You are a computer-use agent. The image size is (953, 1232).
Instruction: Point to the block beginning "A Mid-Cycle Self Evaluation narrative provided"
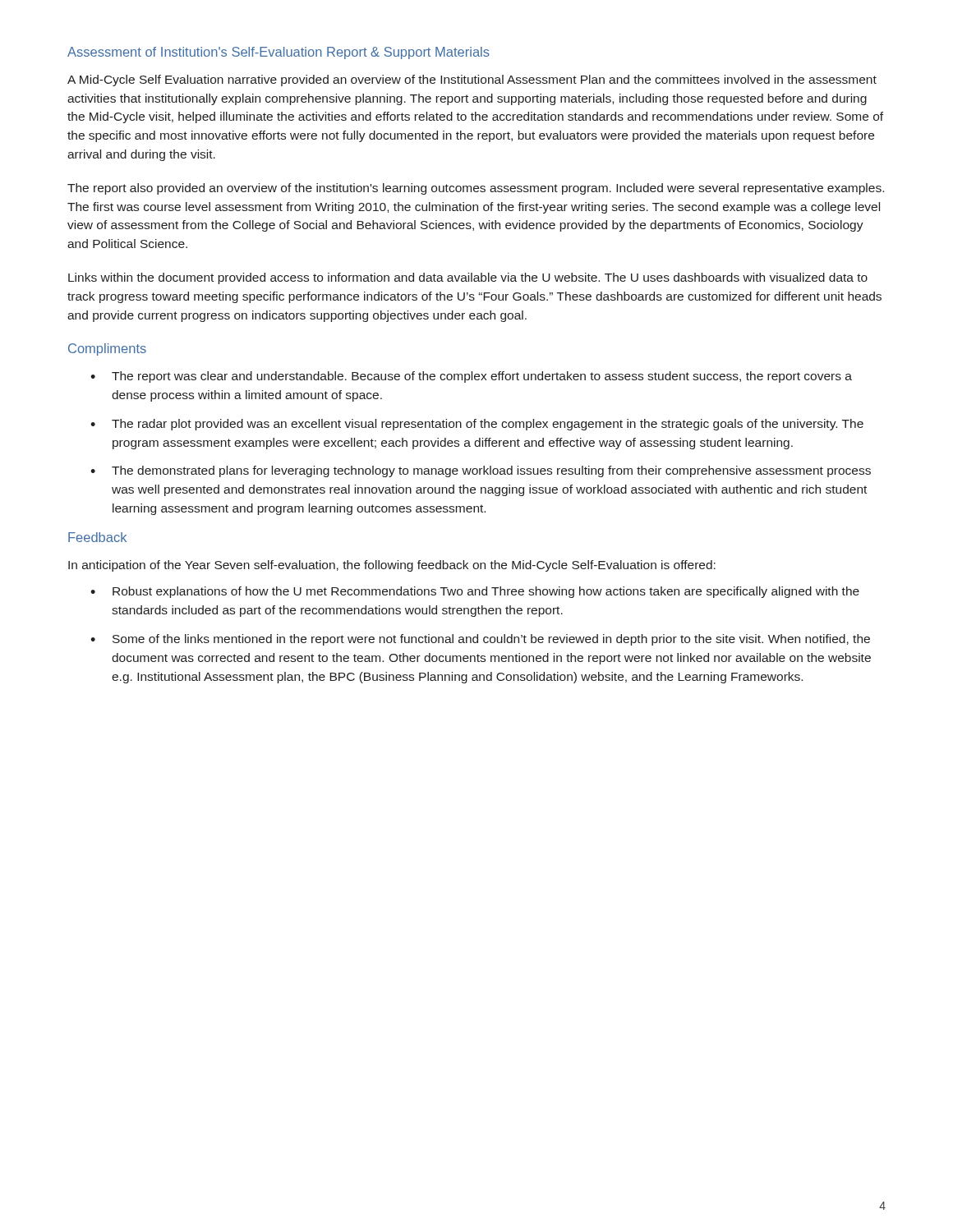pyautogui.click(x=476, y=117)
